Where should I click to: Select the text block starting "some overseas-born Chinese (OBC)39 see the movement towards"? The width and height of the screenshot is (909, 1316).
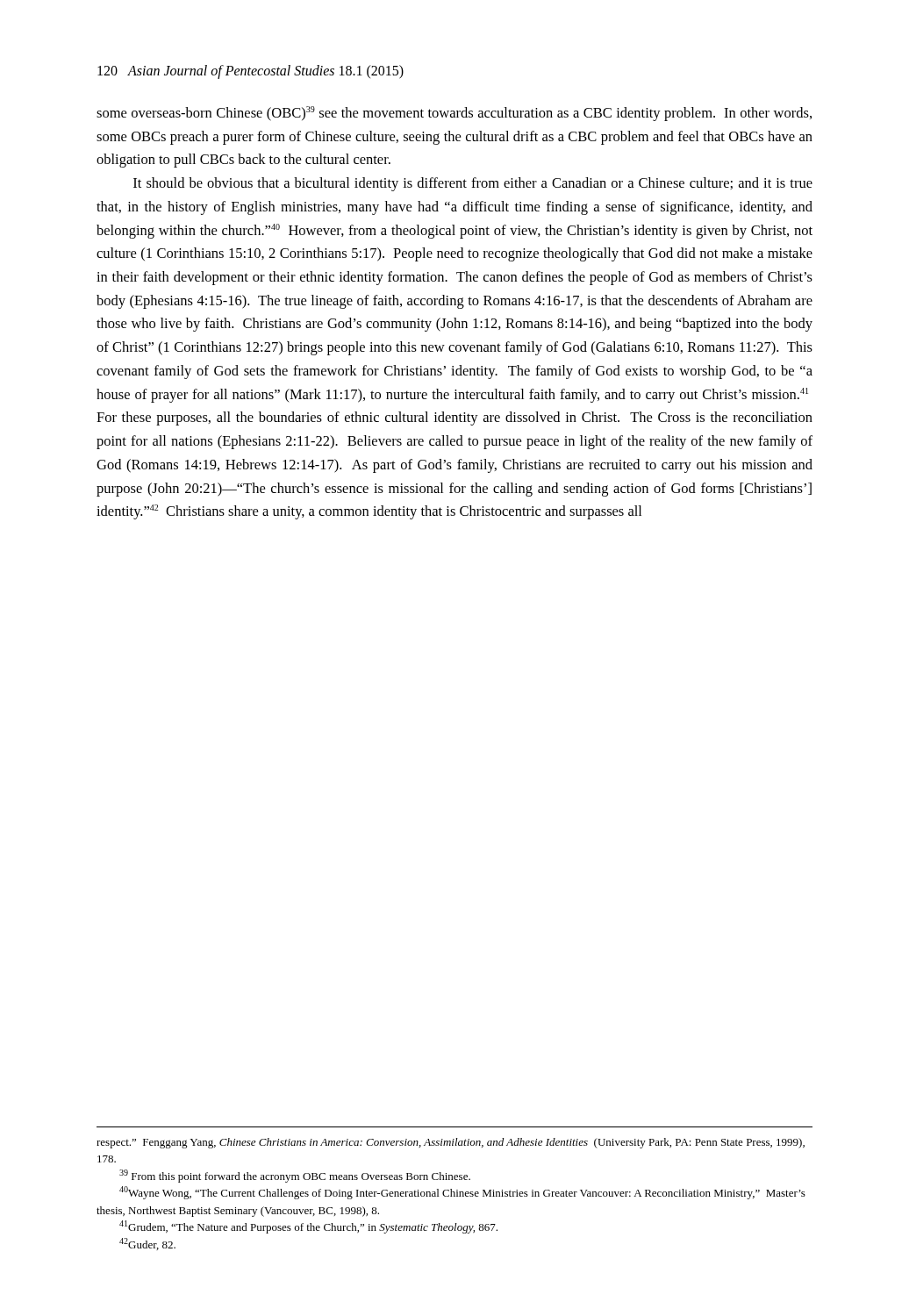point(454,313)
